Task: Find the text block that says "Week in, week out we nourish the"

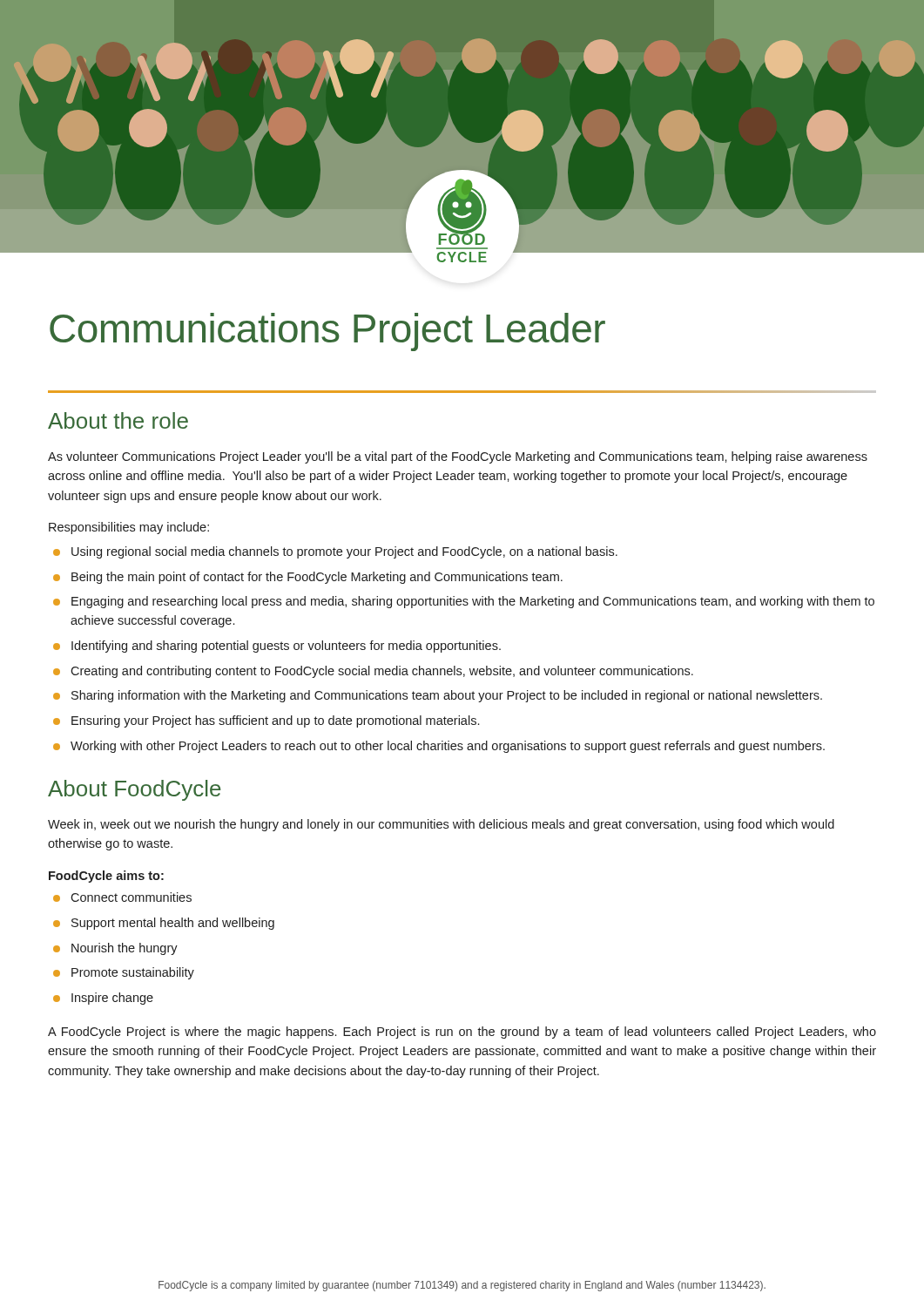Action: [x=462, y=834]
